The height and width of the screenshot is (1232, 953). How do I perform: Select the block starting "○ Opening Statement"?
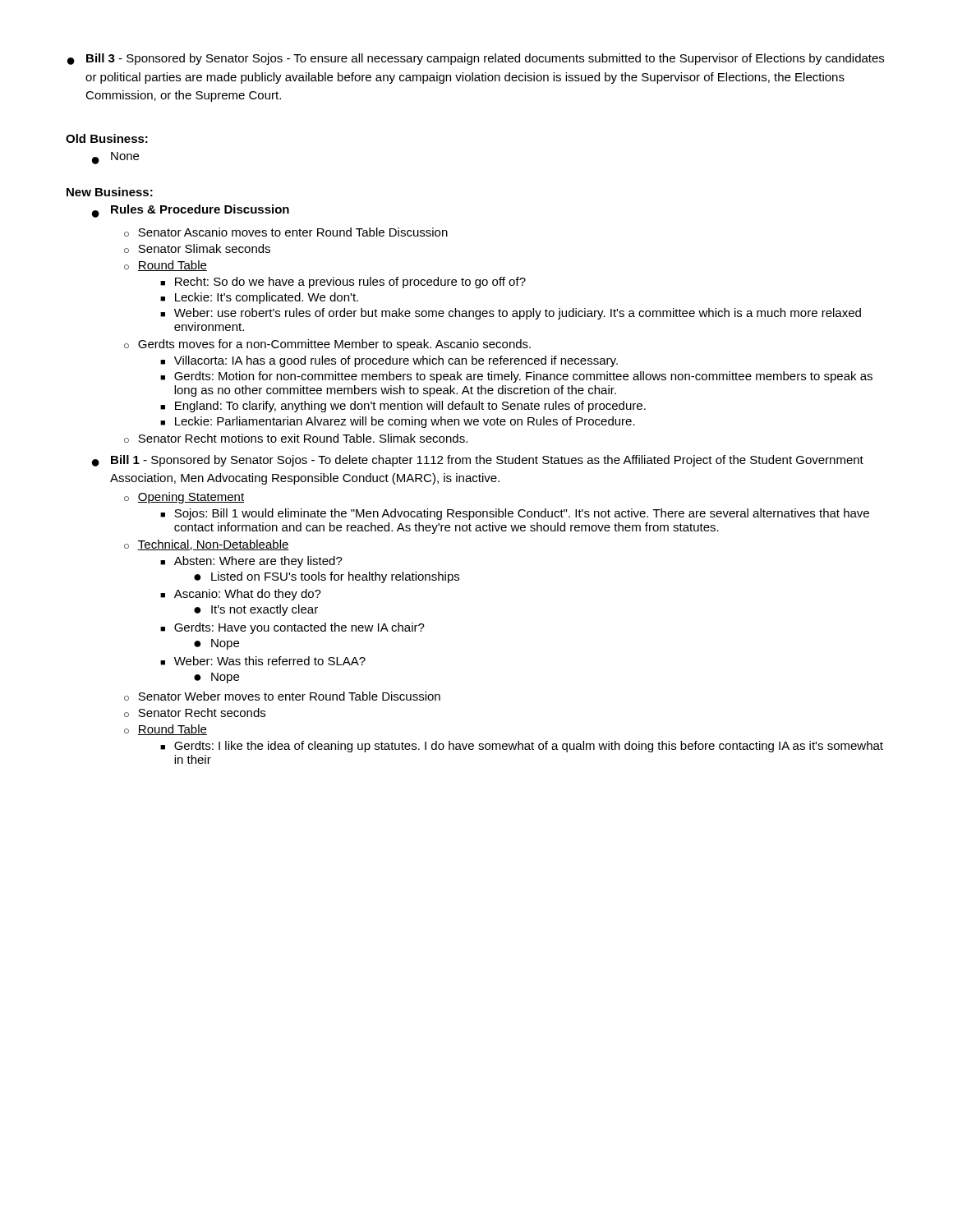tap(184, 496)
